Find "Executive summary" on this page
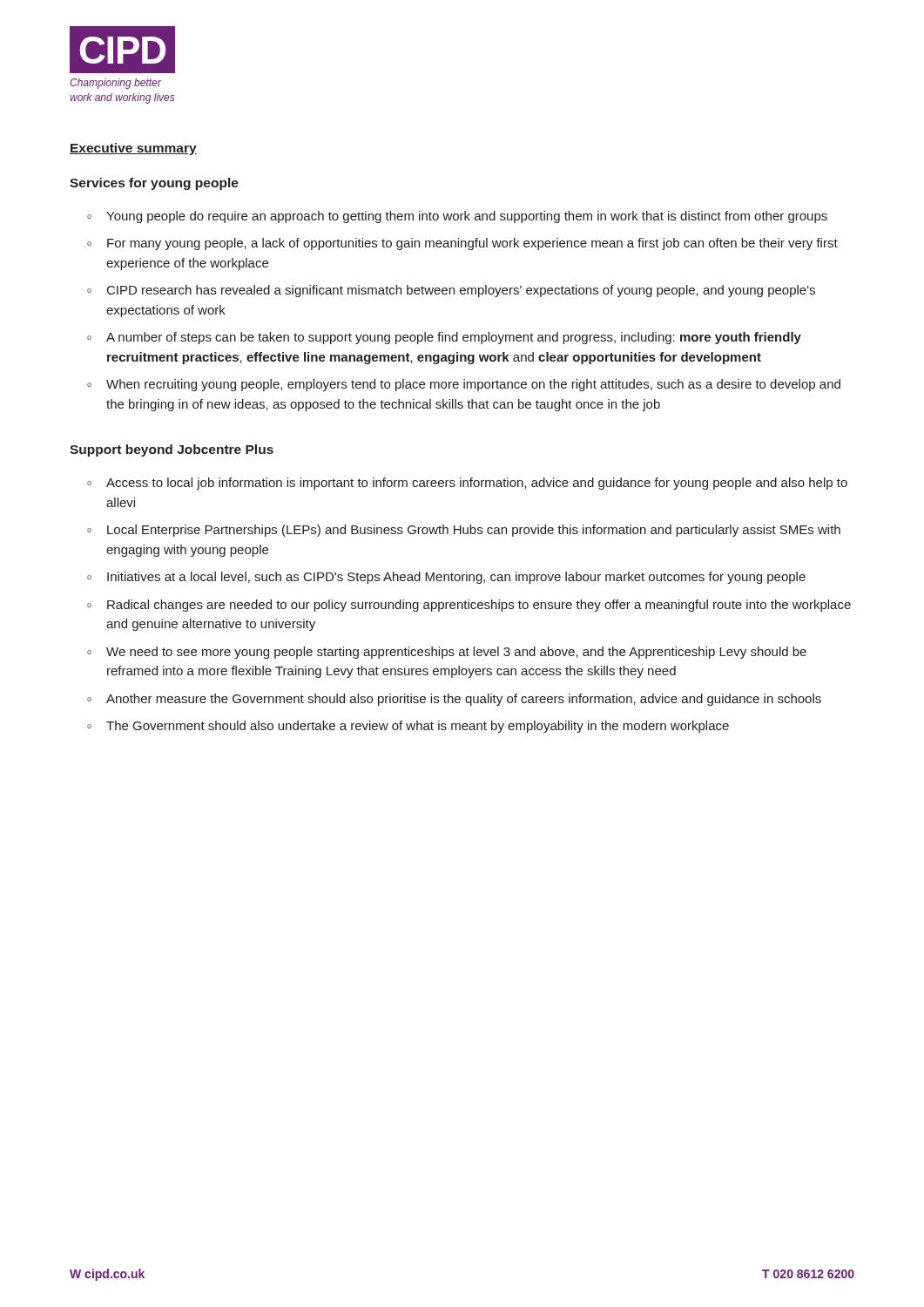The width and height of the screenshot is (924, 1307). (133, 147)
